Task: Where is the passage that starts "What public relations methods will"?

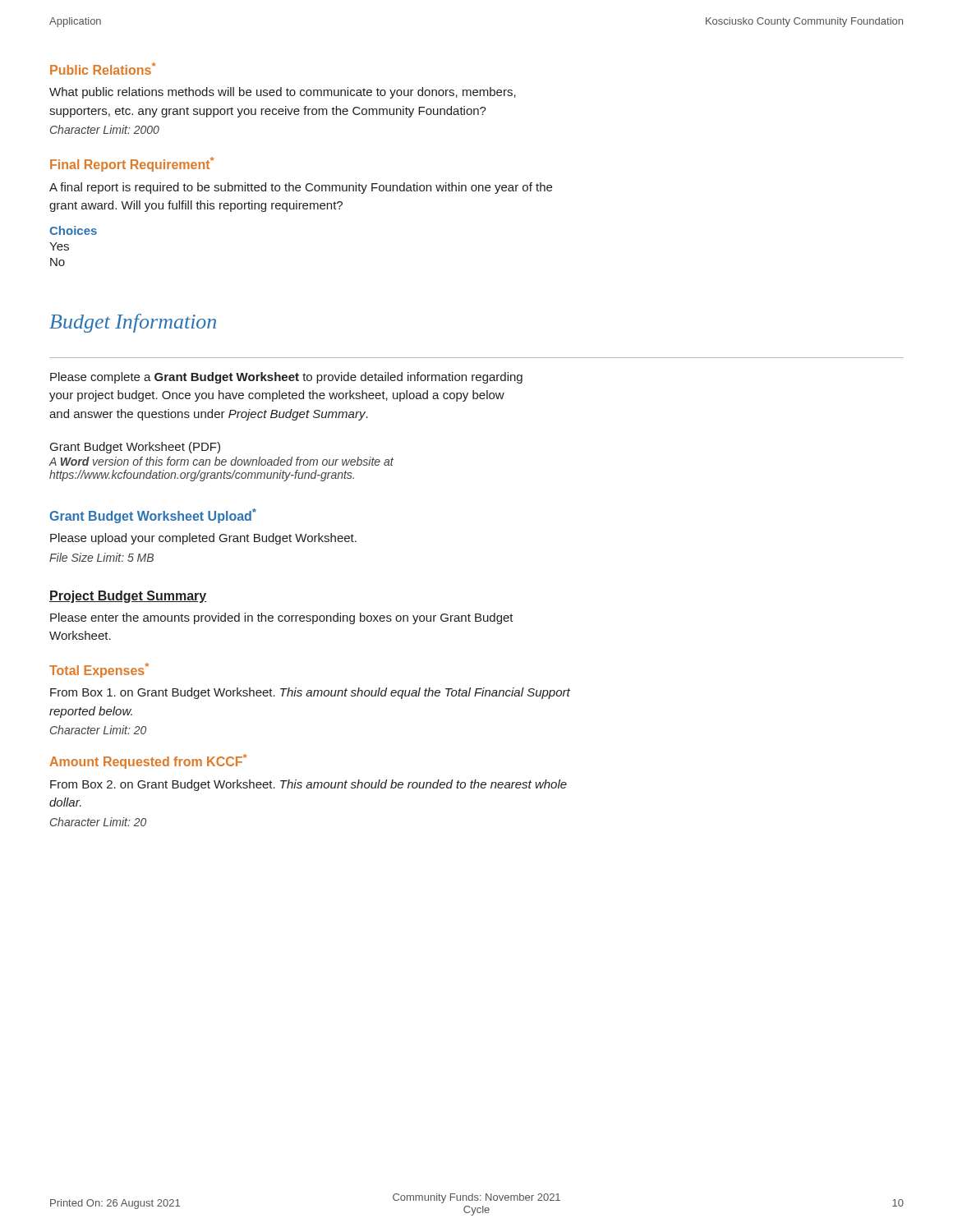Action: click(283, 101)
